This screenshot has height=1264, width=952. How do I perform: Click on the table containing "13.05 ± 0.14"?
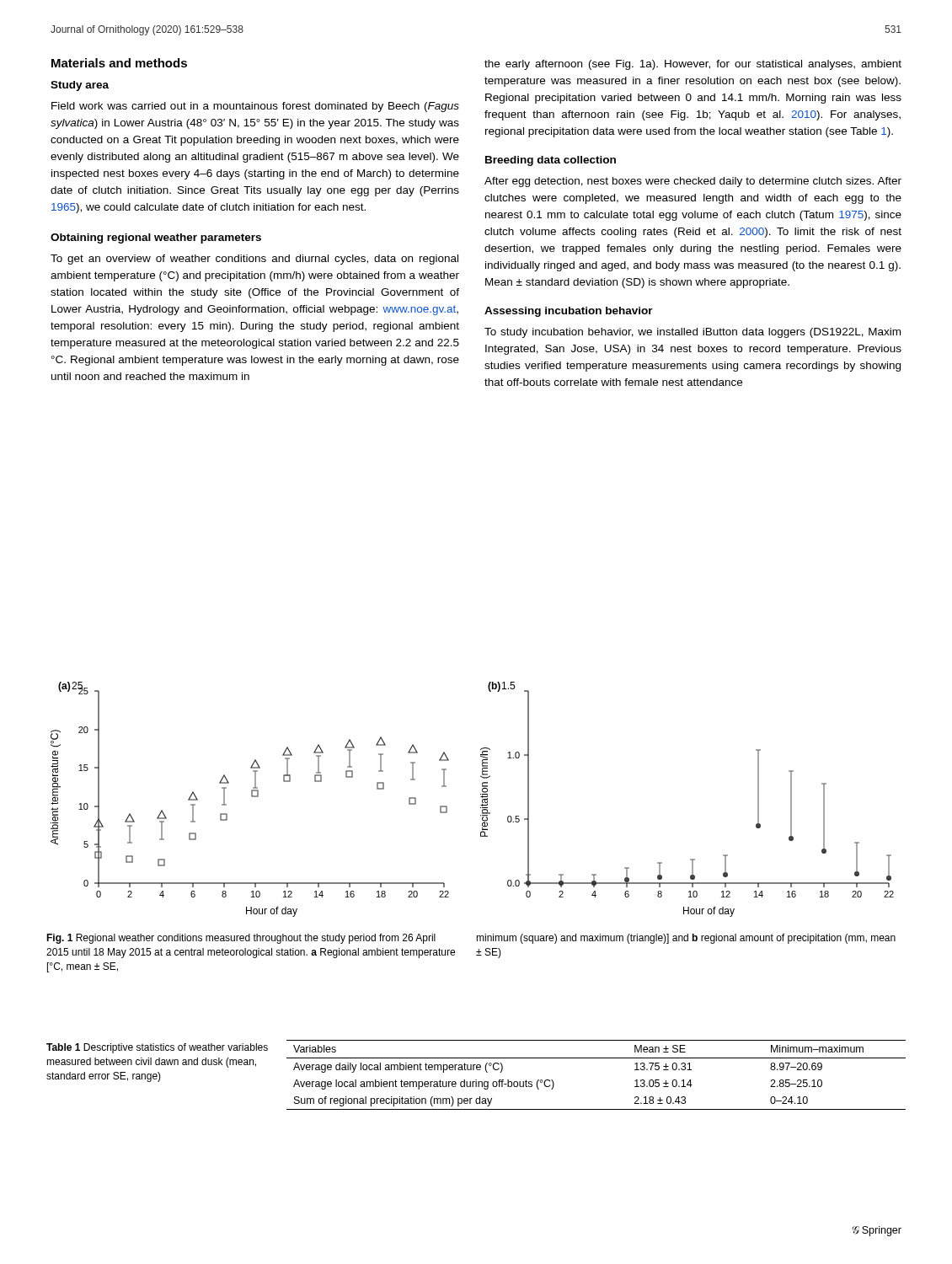pyautogui.click(x=596, y=1072)
